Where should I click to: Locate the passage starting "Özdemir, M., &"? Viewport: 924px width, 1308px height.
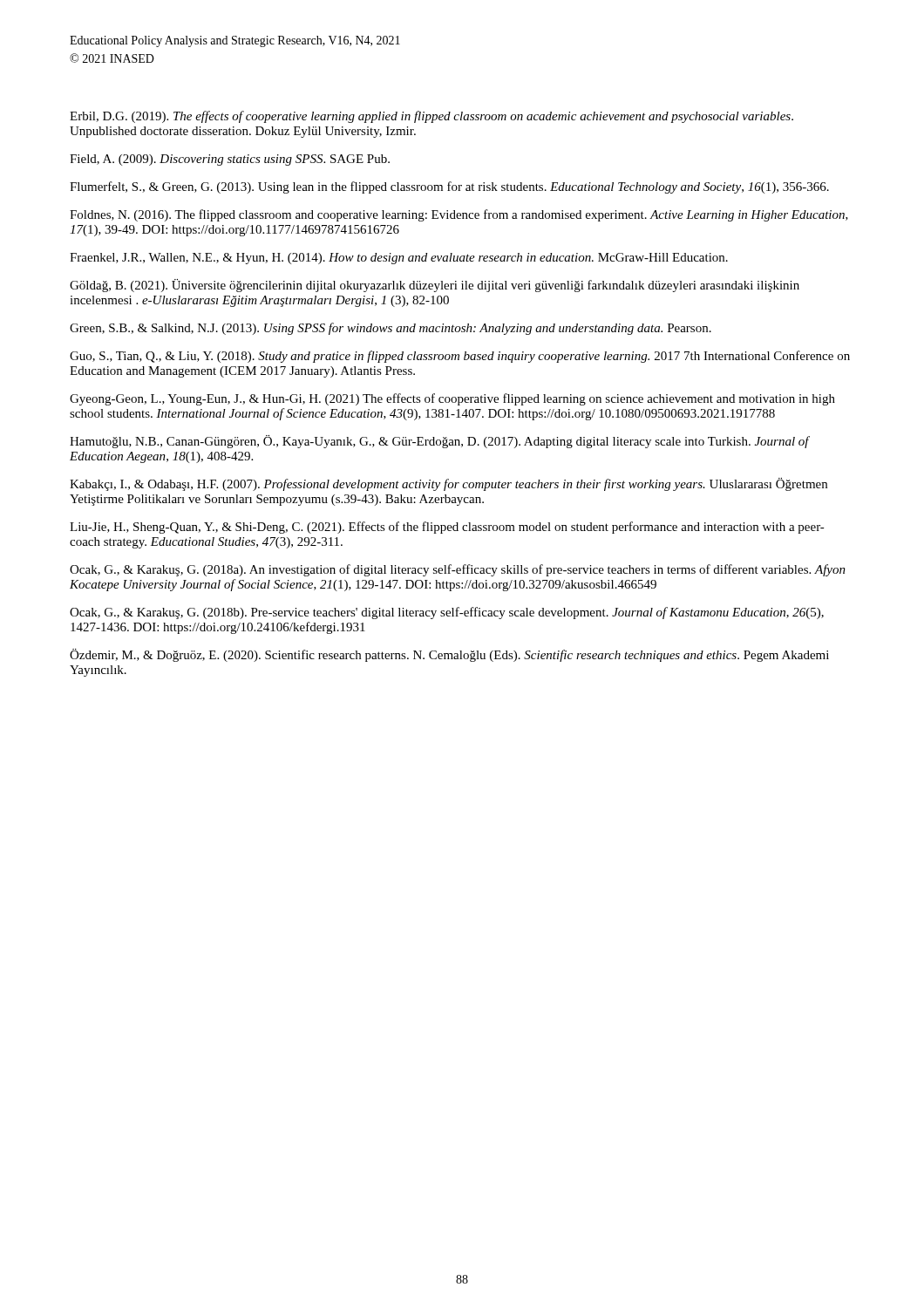pos(462,663)
